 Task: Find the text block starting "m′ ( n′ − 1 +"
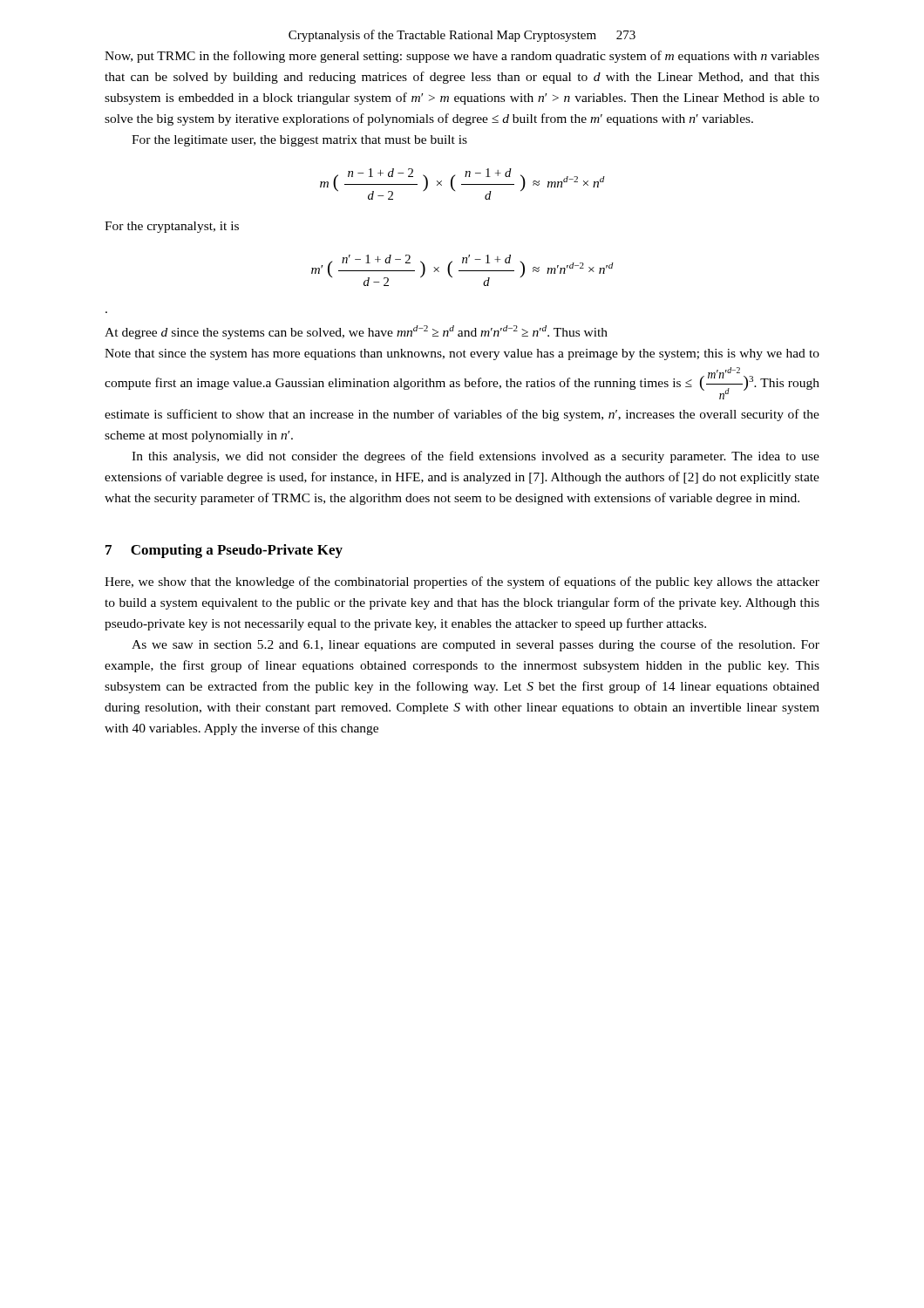click(x=462, y=271)
